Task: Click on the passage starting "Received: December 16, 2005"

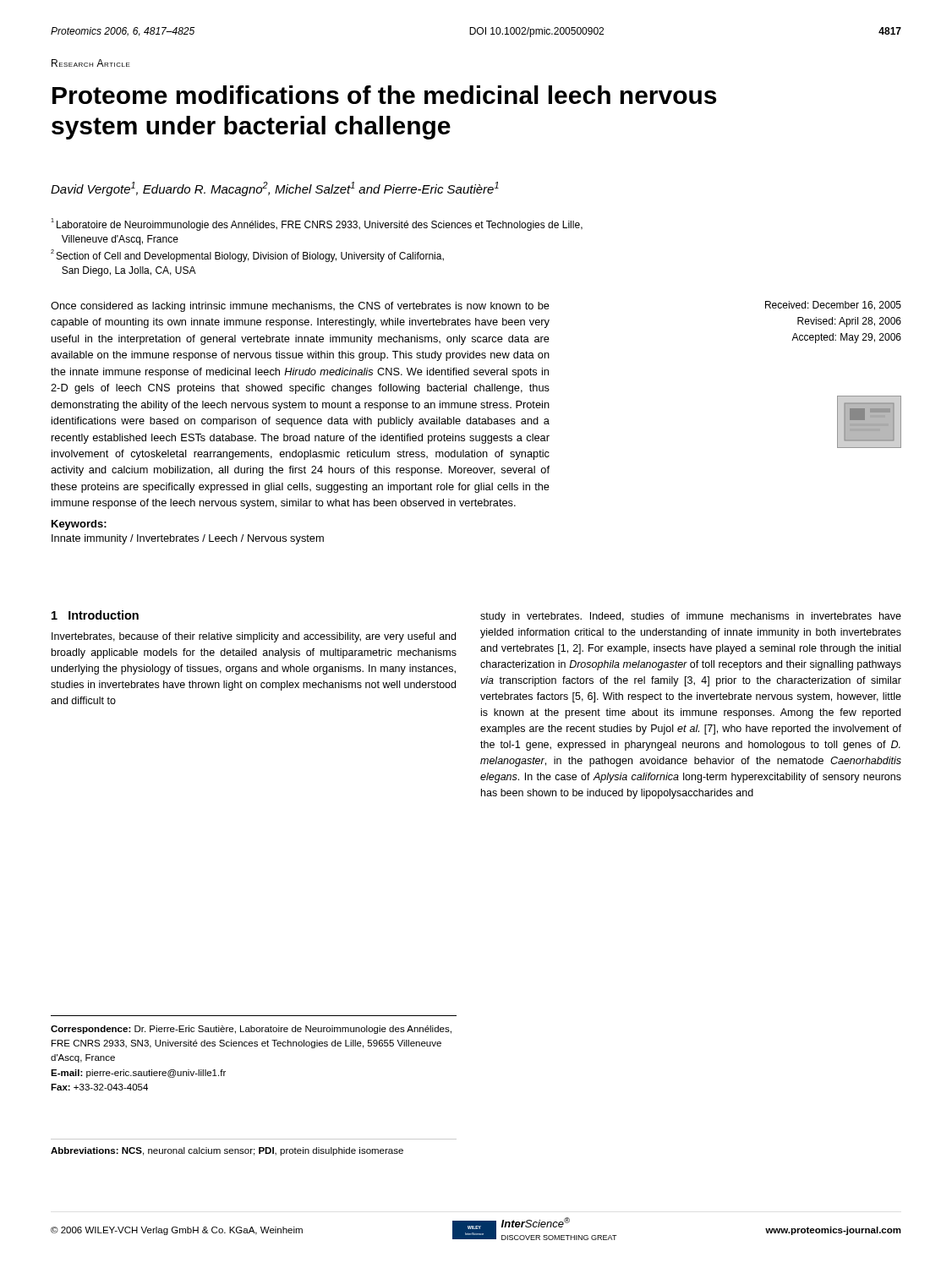Action: point(833,321)
